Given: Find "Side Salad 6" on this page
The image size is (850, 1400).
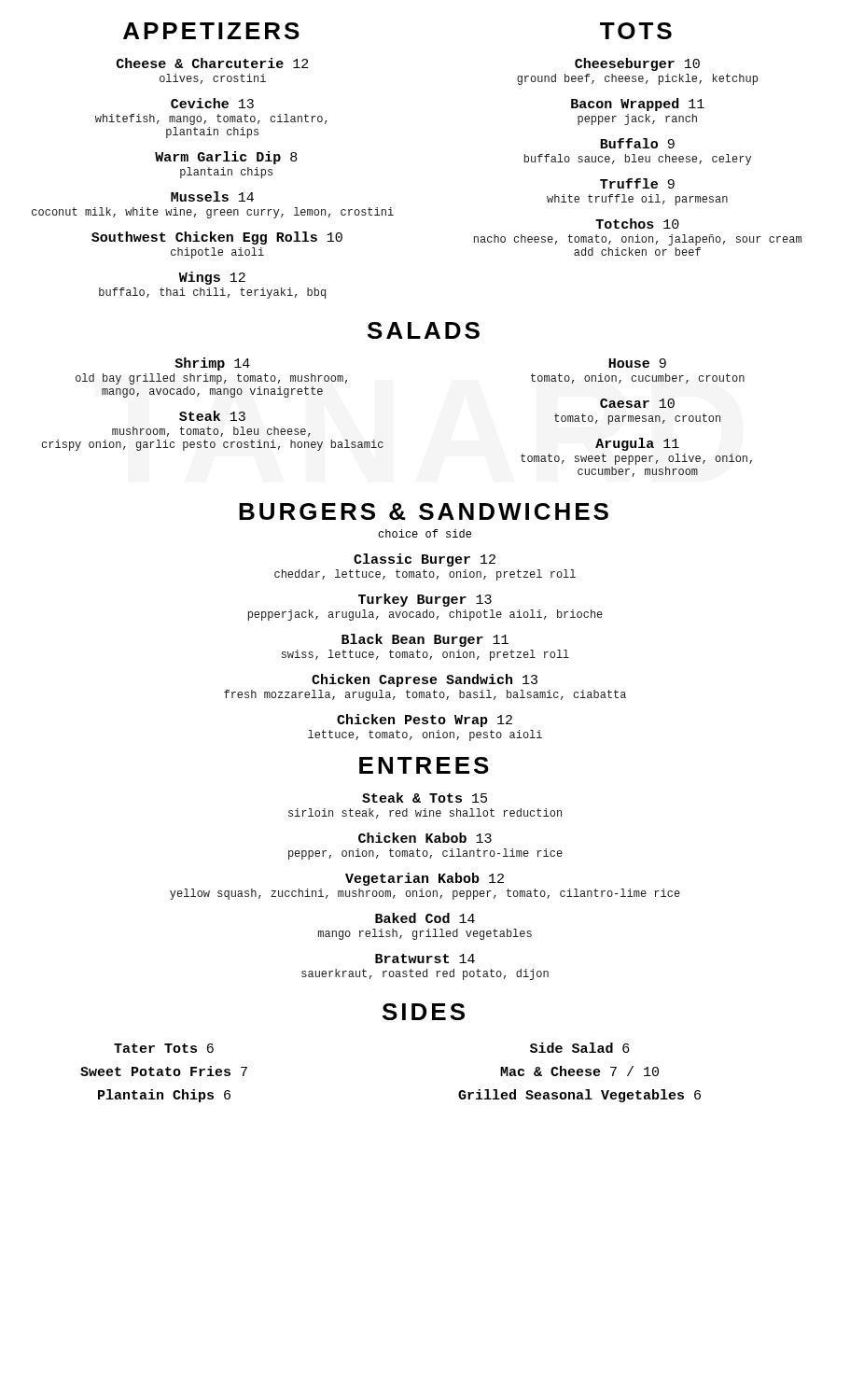Looking at the screenshot, I should [x=580, y=1049].
